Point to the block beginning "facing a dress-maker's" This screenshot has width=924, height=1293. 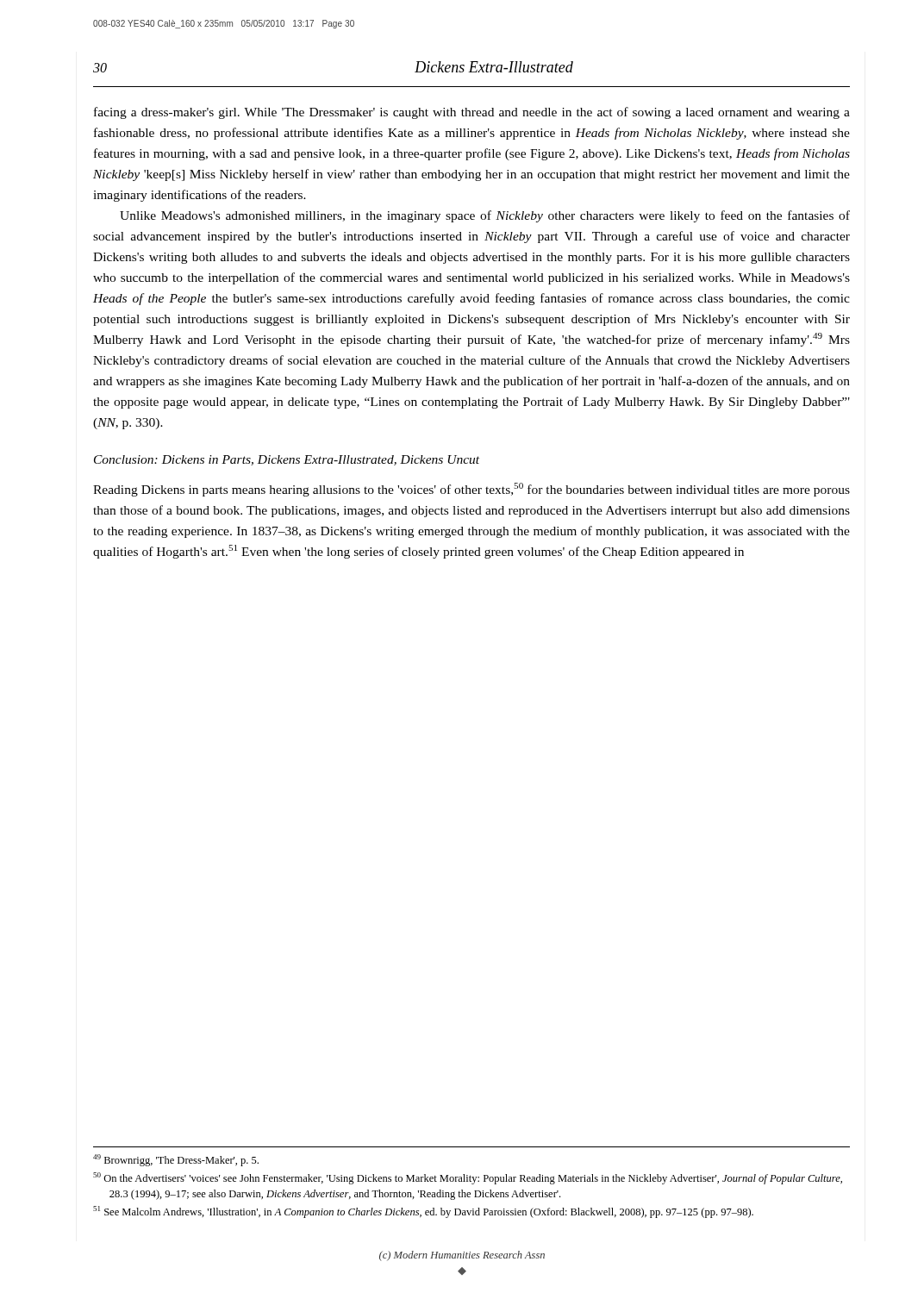[471, 153]
